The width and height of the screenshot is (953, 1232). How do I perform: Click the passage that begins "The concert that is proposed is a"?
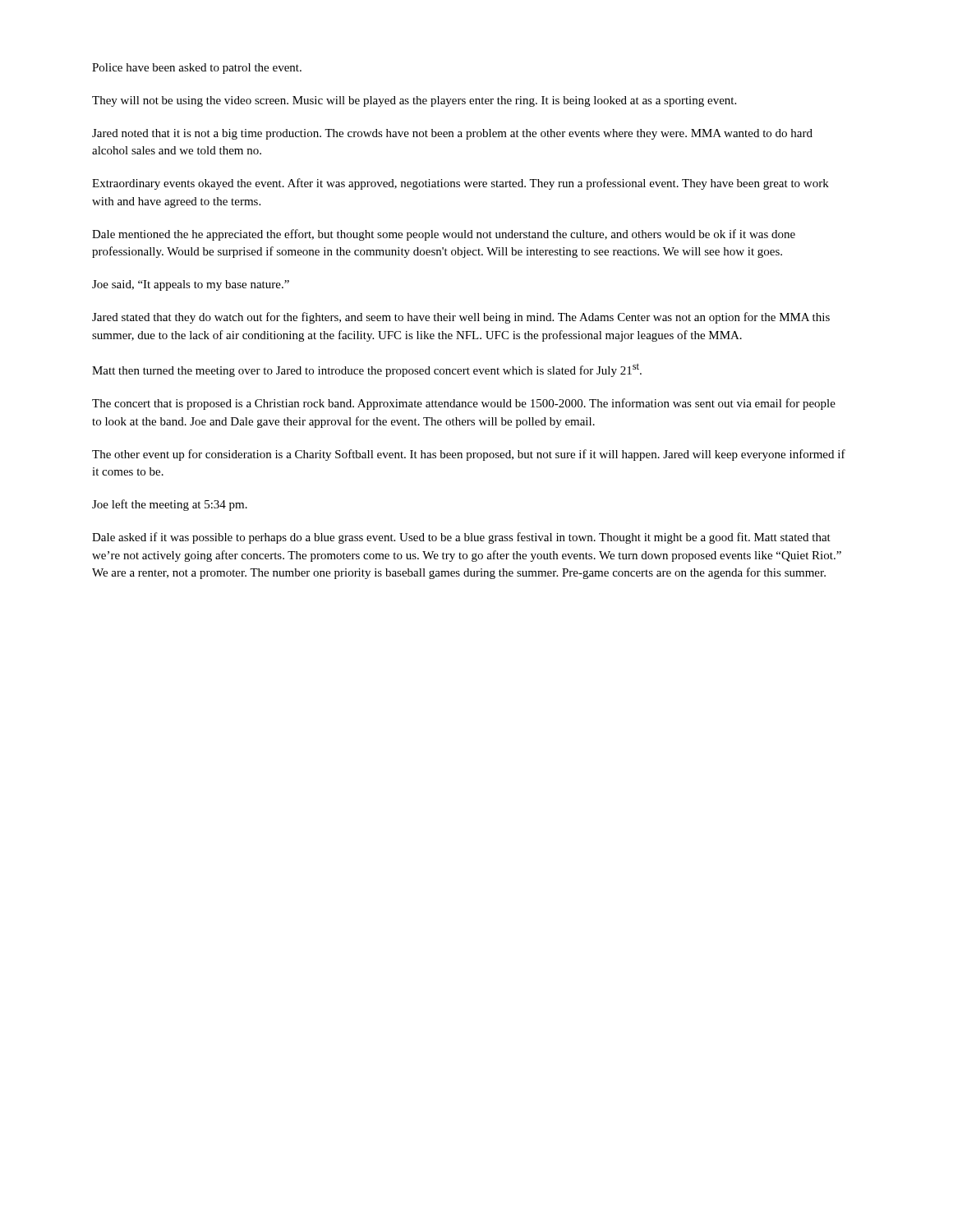[464, 412]
